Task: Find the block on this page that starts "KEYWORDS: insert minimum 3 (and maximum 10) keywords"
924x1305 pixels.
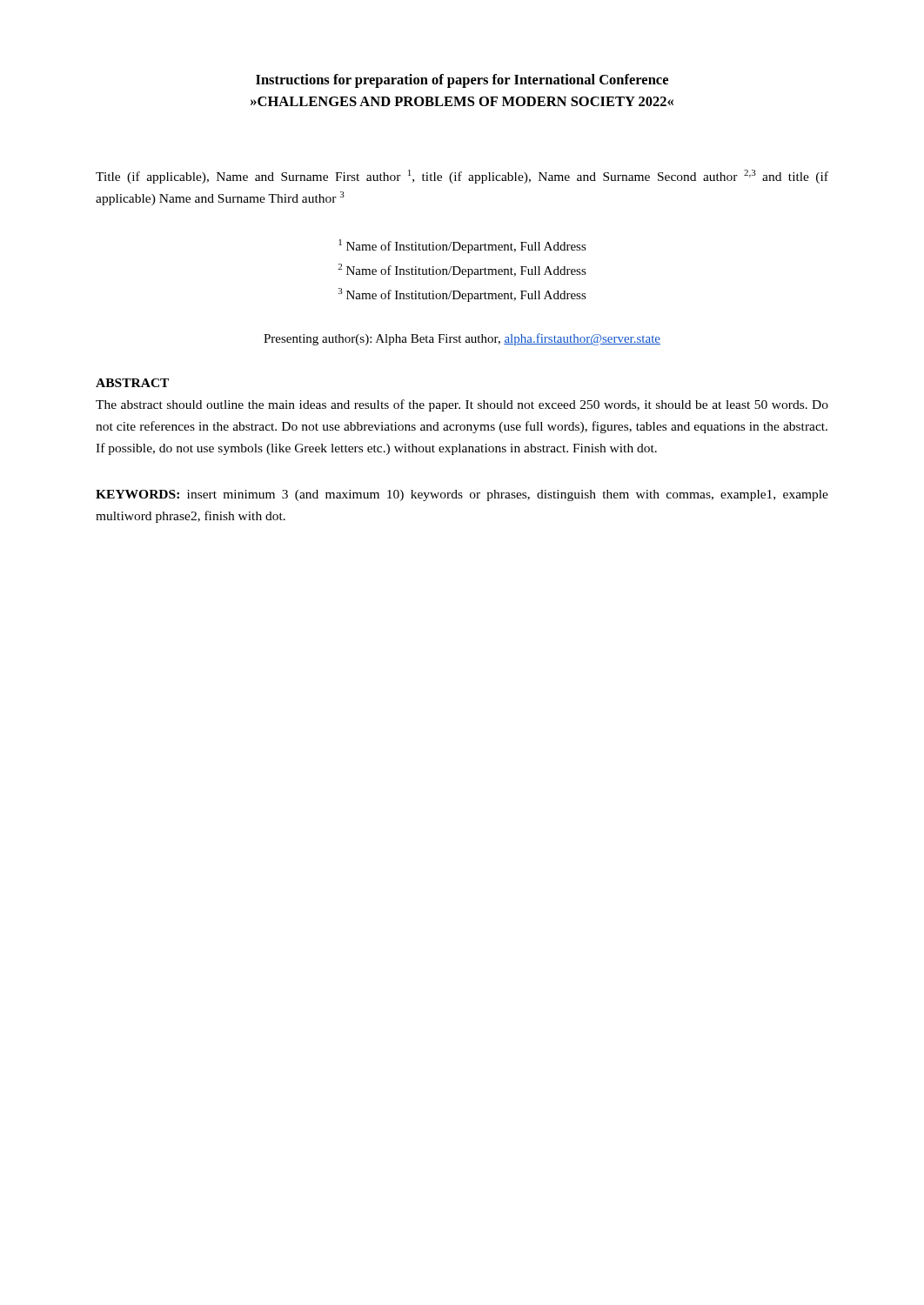Action: 462,504
